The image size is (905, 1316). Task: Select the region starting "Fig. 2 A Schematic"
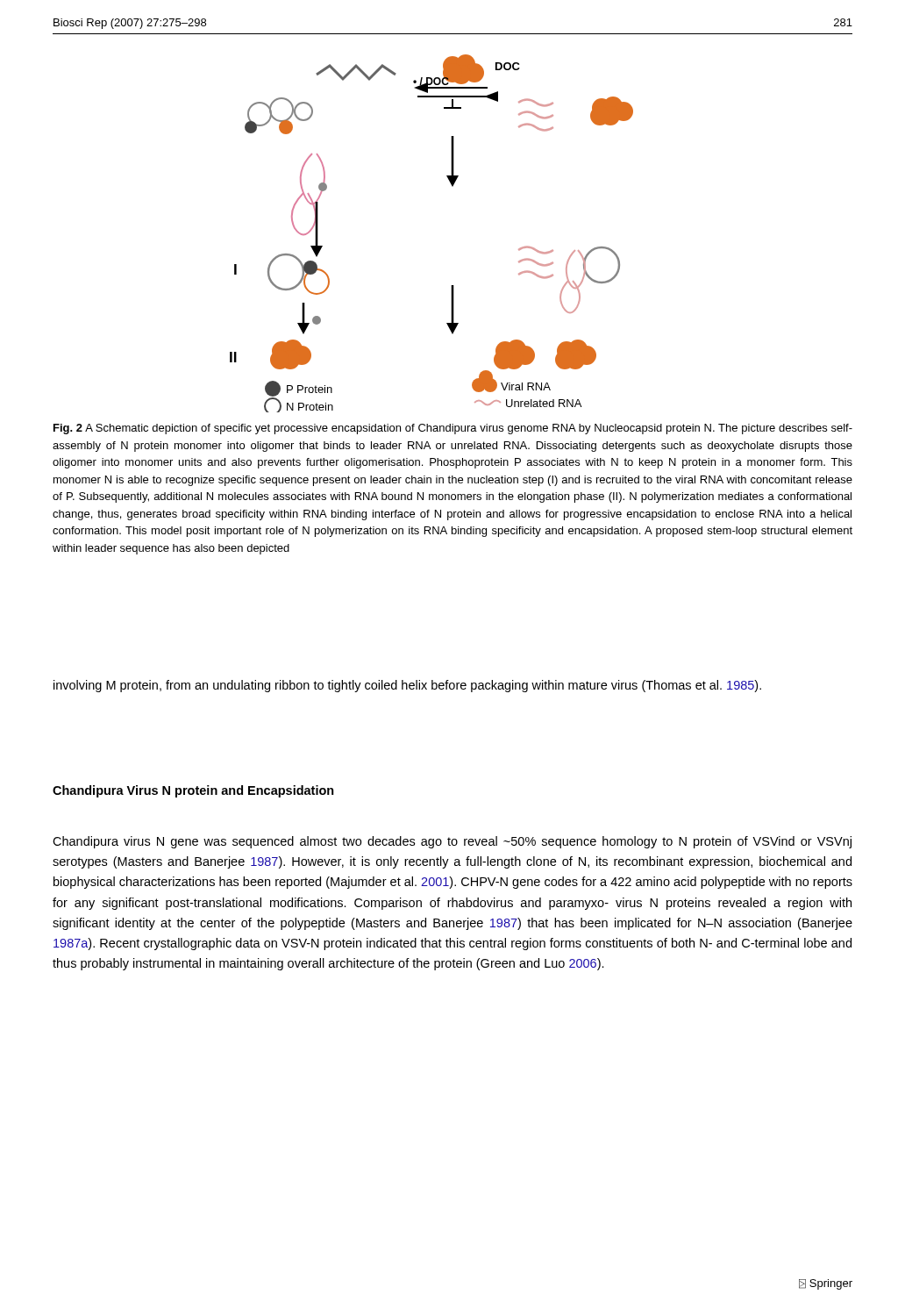click(x=452, y=488)
